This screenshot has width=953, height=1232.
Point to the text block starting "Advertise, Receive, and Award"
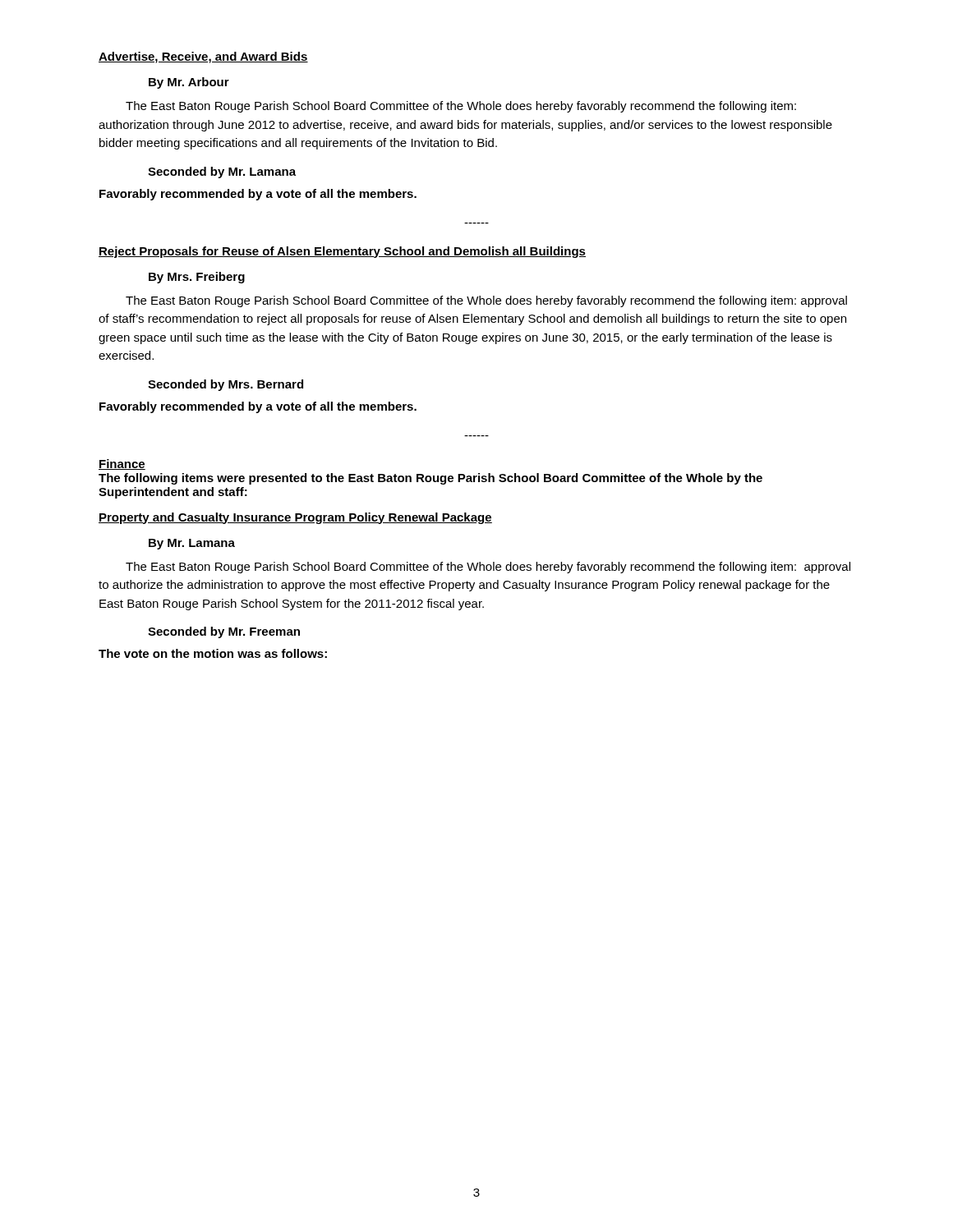click(x=203, y=56)
